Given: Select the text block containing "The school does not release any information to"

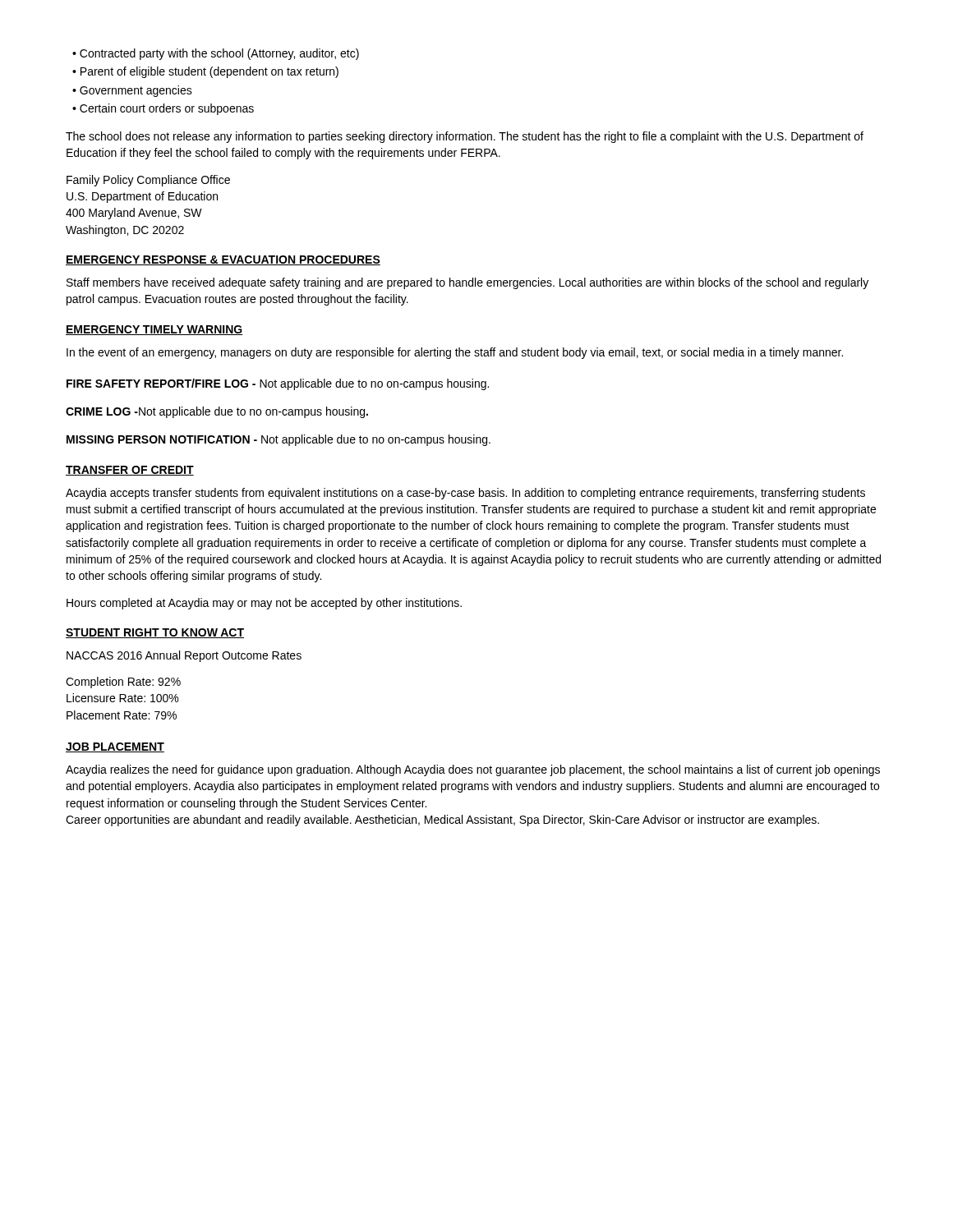Looking at the screenshot, I should tap(476, 145).
